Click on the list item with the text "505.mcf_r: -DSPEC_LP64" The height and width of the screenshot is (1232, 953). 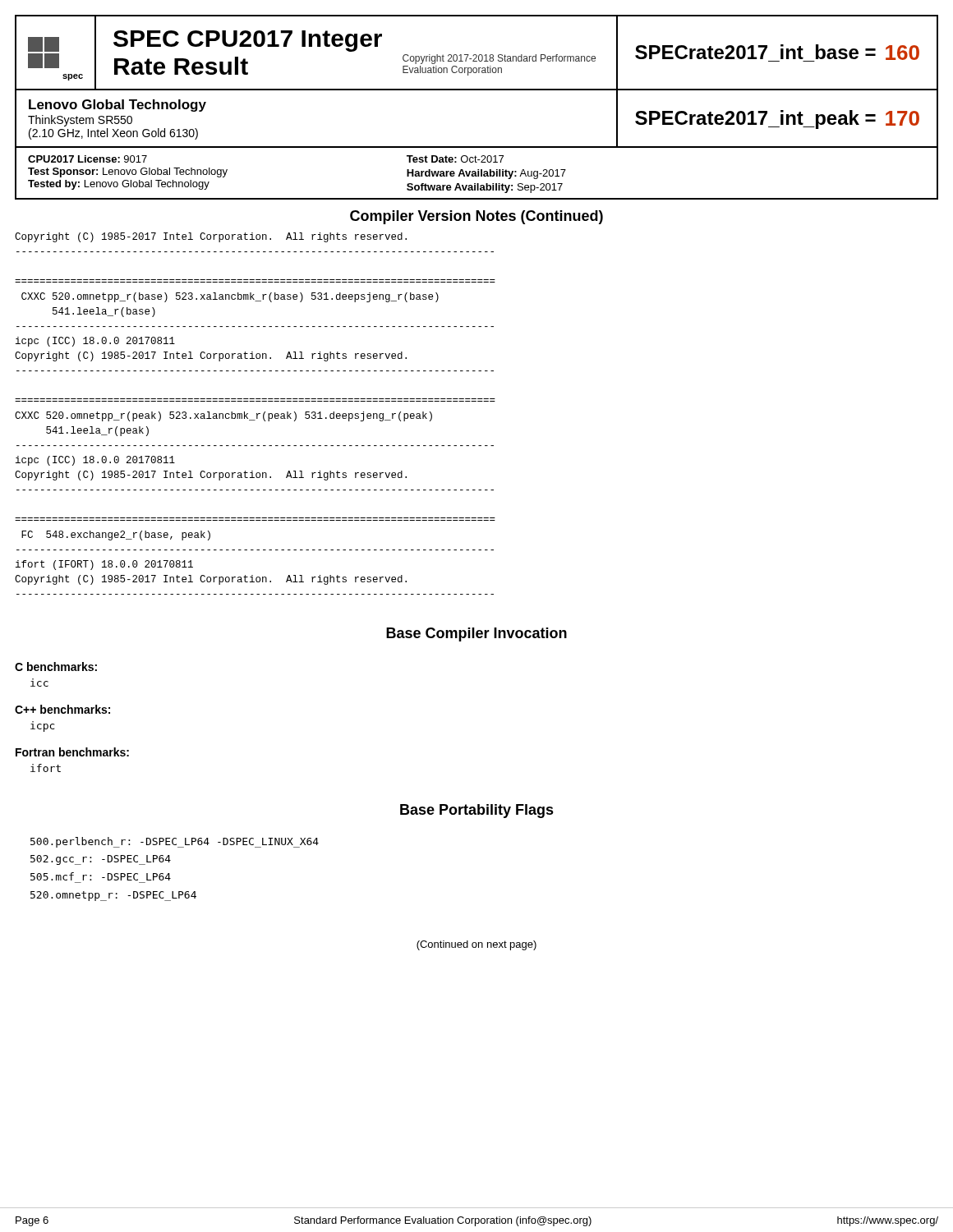(100, 877)
